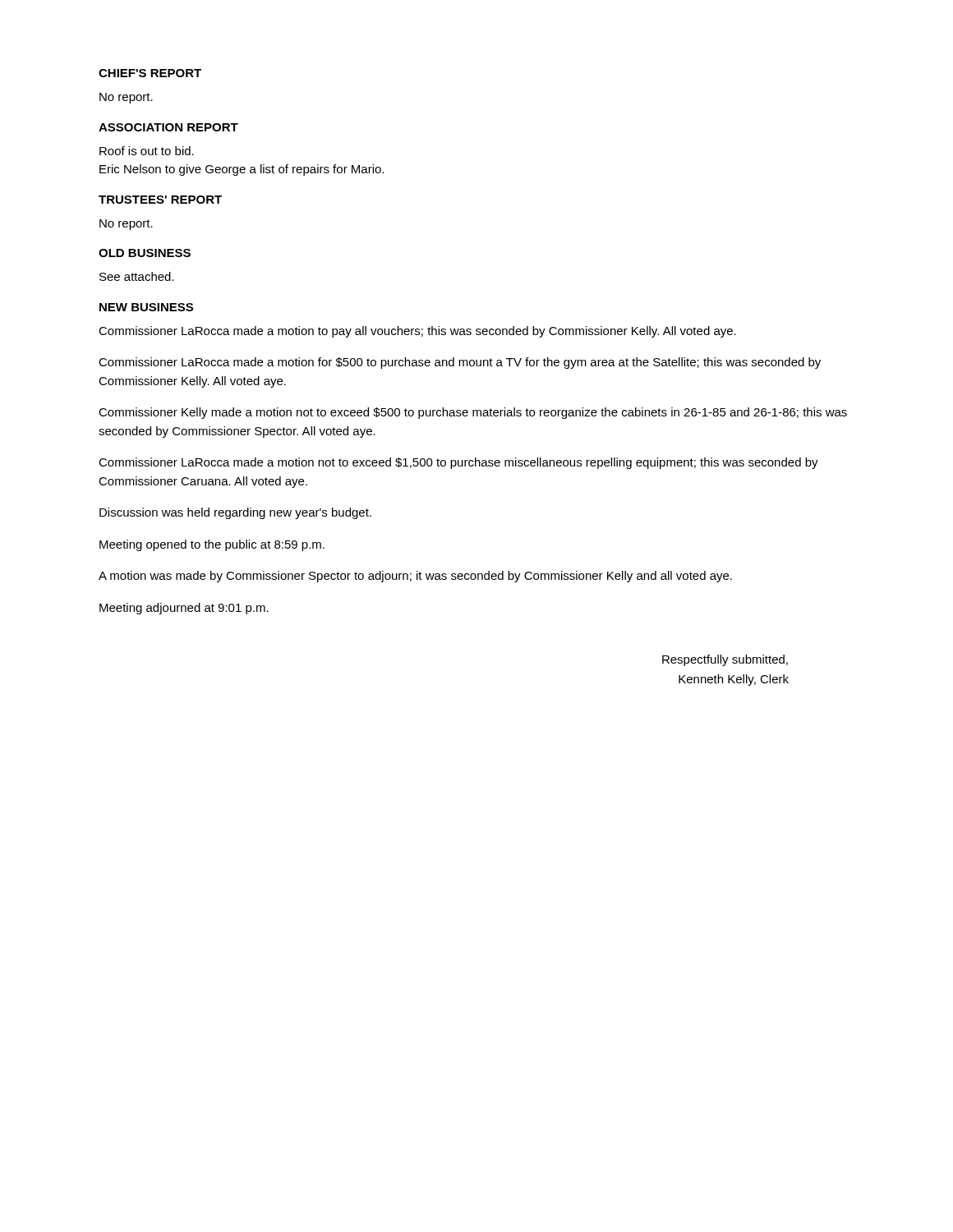Point to the passage starting "CHIEF'S REPORT"
This screenshot has width=953, height=1232.
coord(150,73)
